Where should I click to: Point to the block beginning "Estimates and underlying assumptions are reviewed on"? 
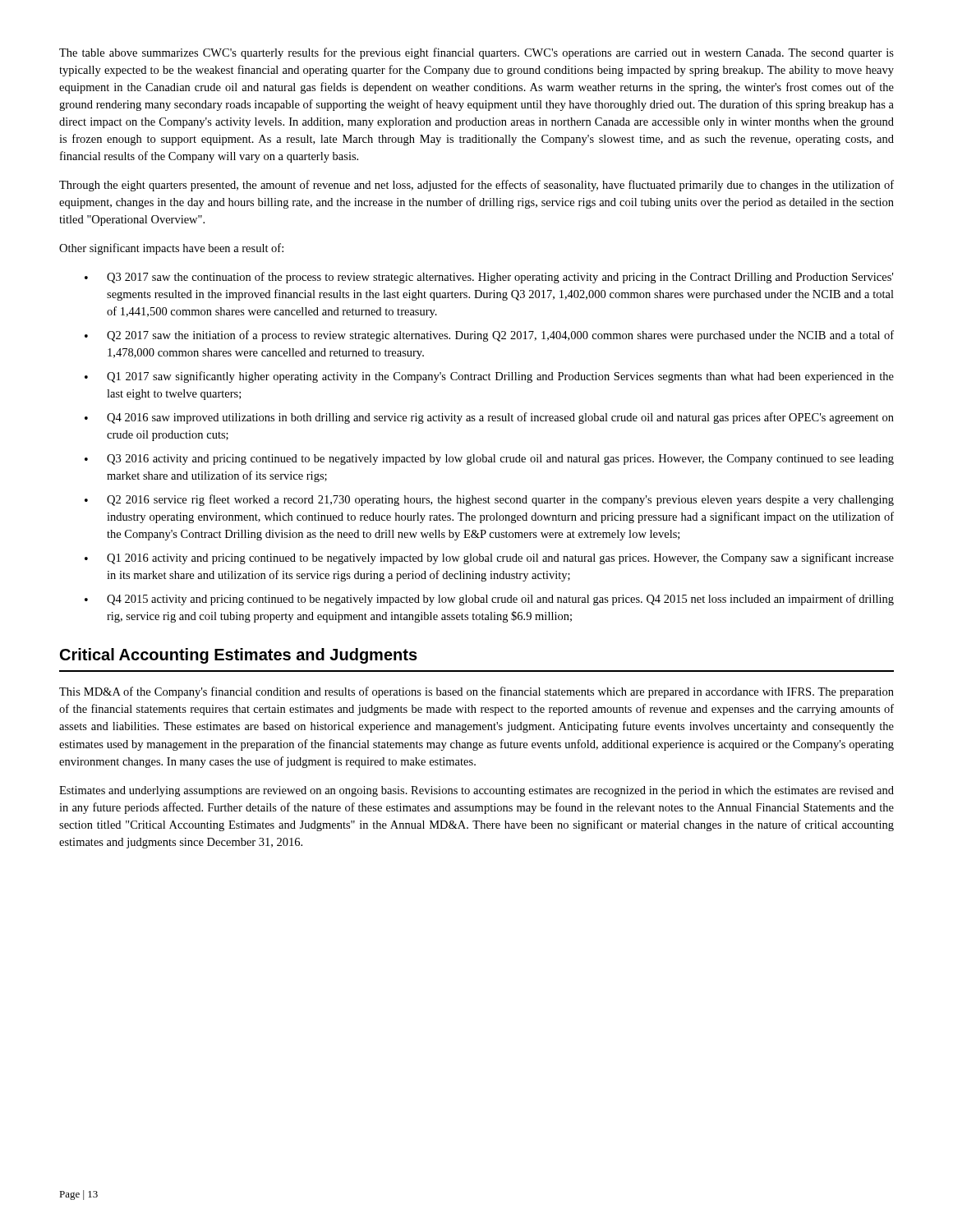476,816
